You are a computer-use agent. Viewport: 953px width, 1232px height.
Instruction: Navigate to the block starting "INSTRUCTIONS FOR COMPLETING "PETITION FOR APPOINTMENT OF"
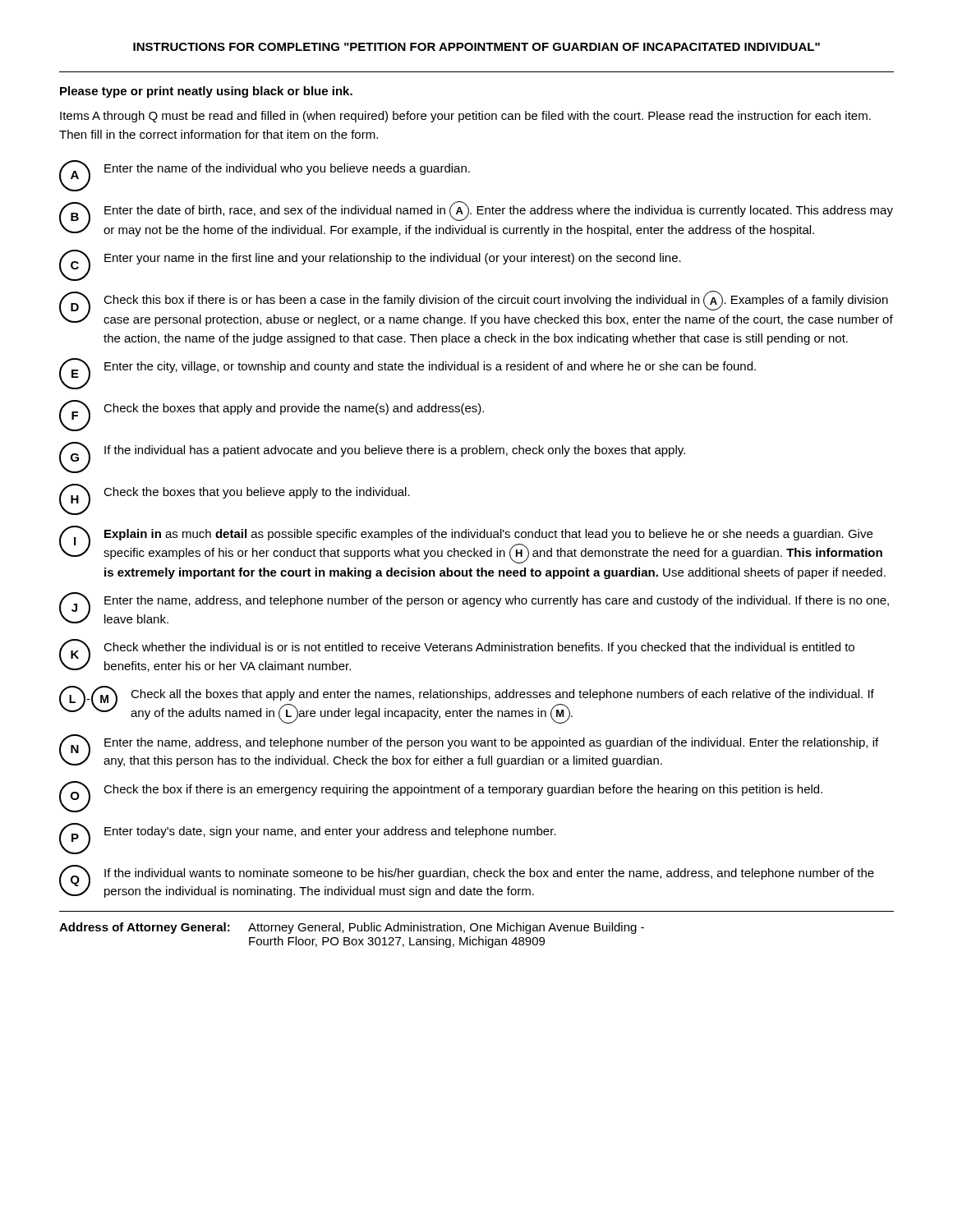476,46
